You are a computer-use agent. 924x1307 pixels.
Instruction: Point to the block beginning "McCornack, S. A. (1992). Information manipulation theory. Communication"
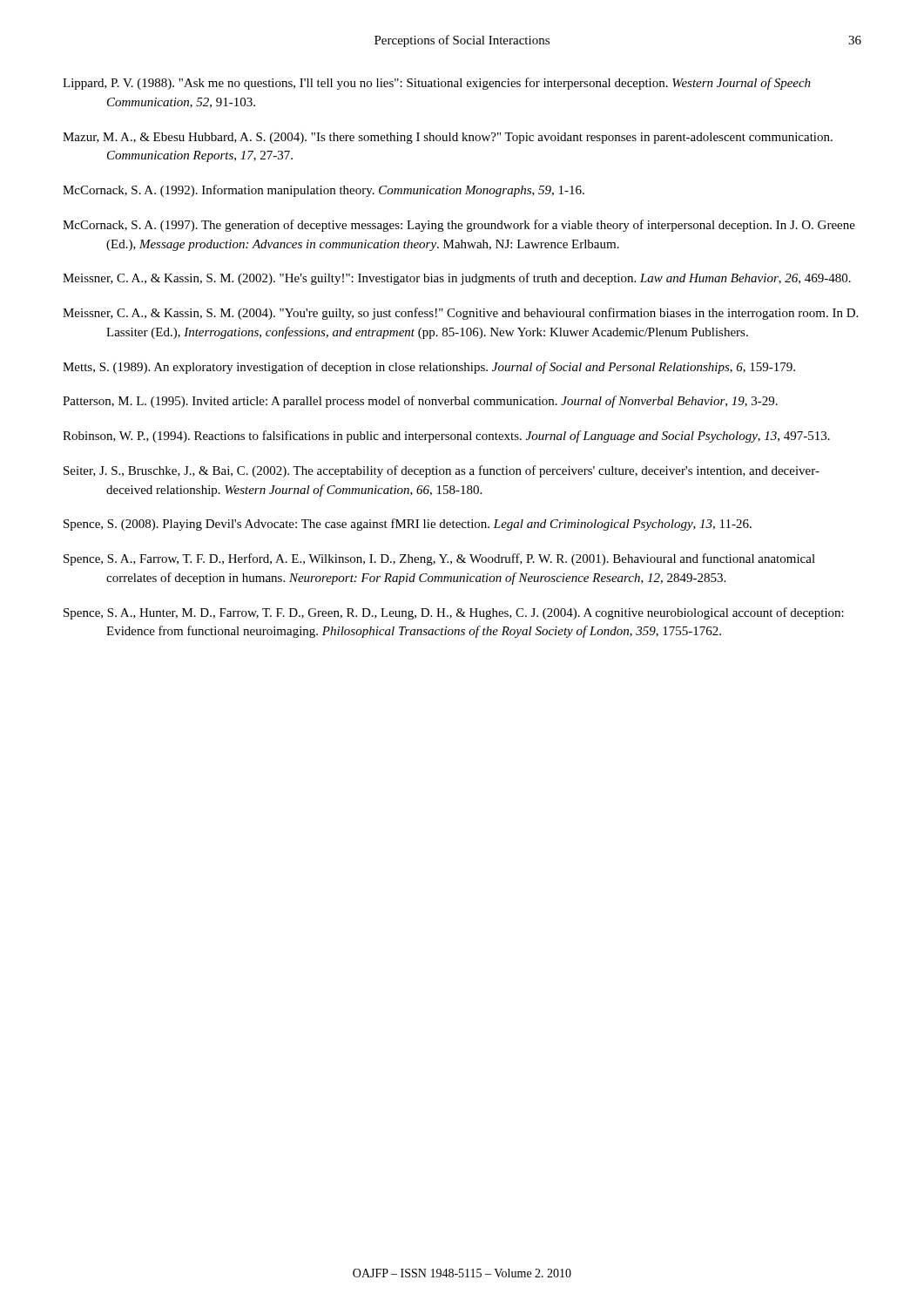[x=324, y=190]
